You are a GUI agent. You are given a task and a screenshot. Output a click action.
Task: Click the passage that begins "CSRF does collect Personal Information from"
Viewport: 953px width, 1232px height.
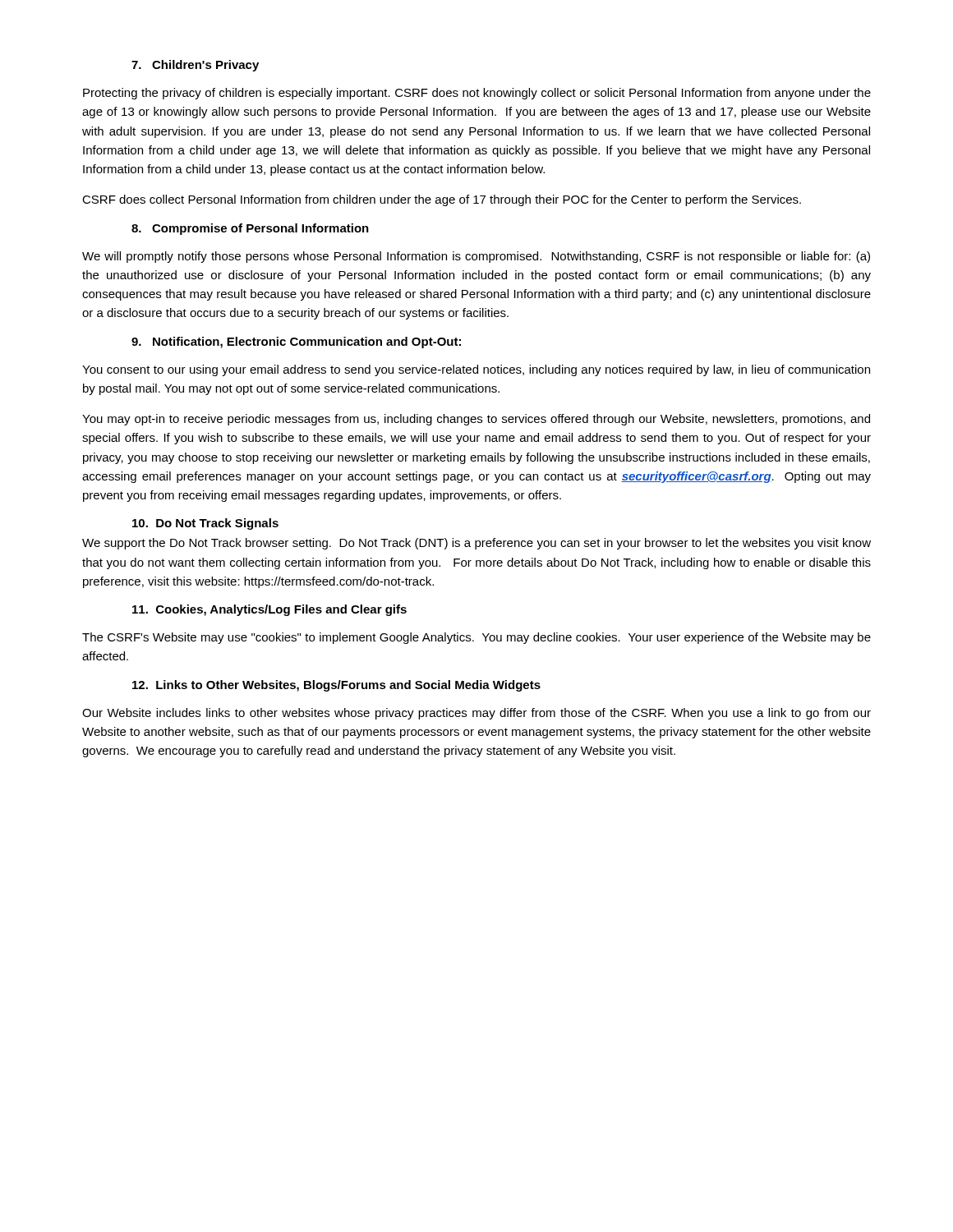coord(442,199)
